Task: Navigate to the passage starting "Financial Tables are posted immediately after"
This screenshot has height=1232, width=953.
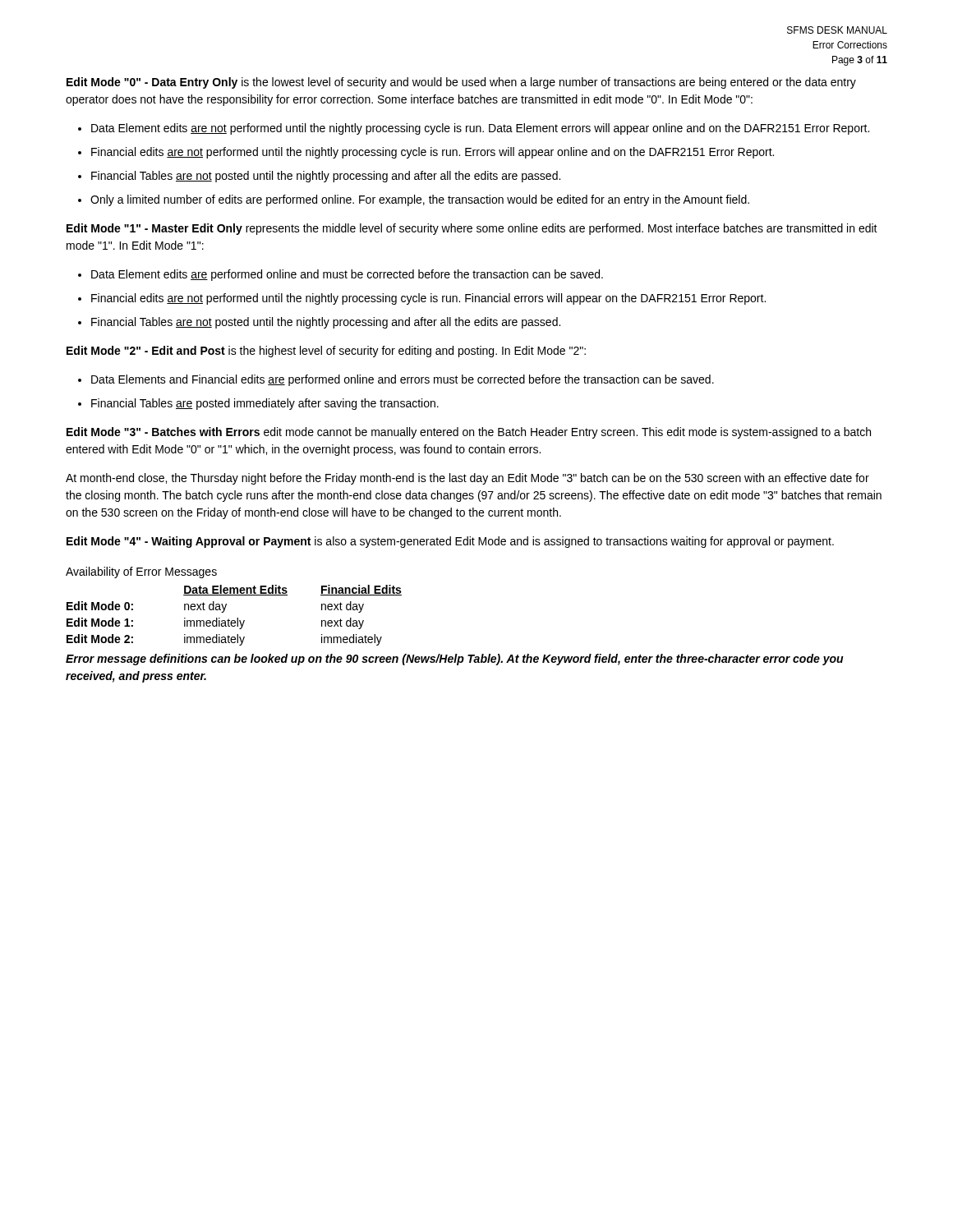Action: pos(265,403)
